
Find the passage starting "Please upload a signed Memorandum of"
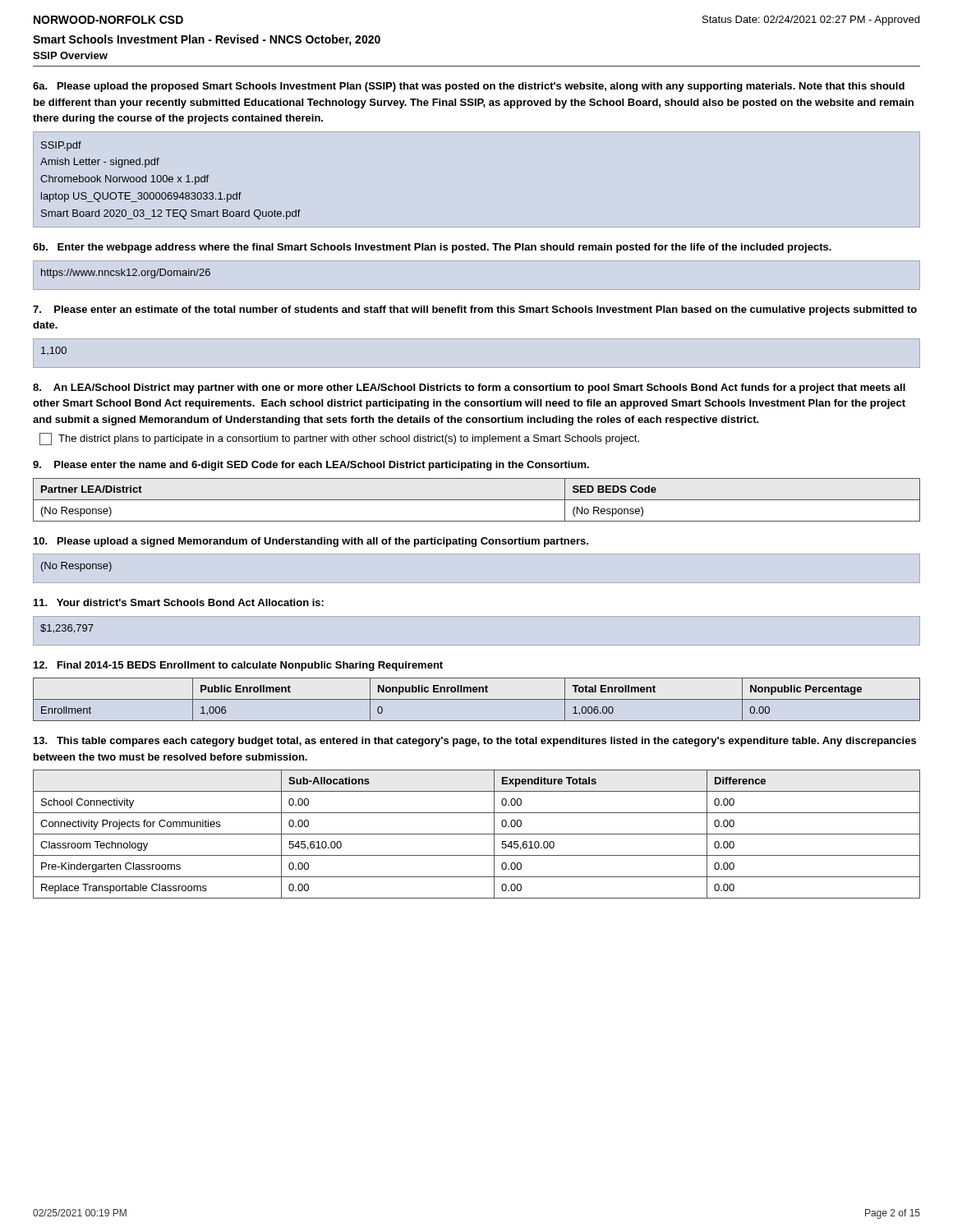click(x=476, y=558)
